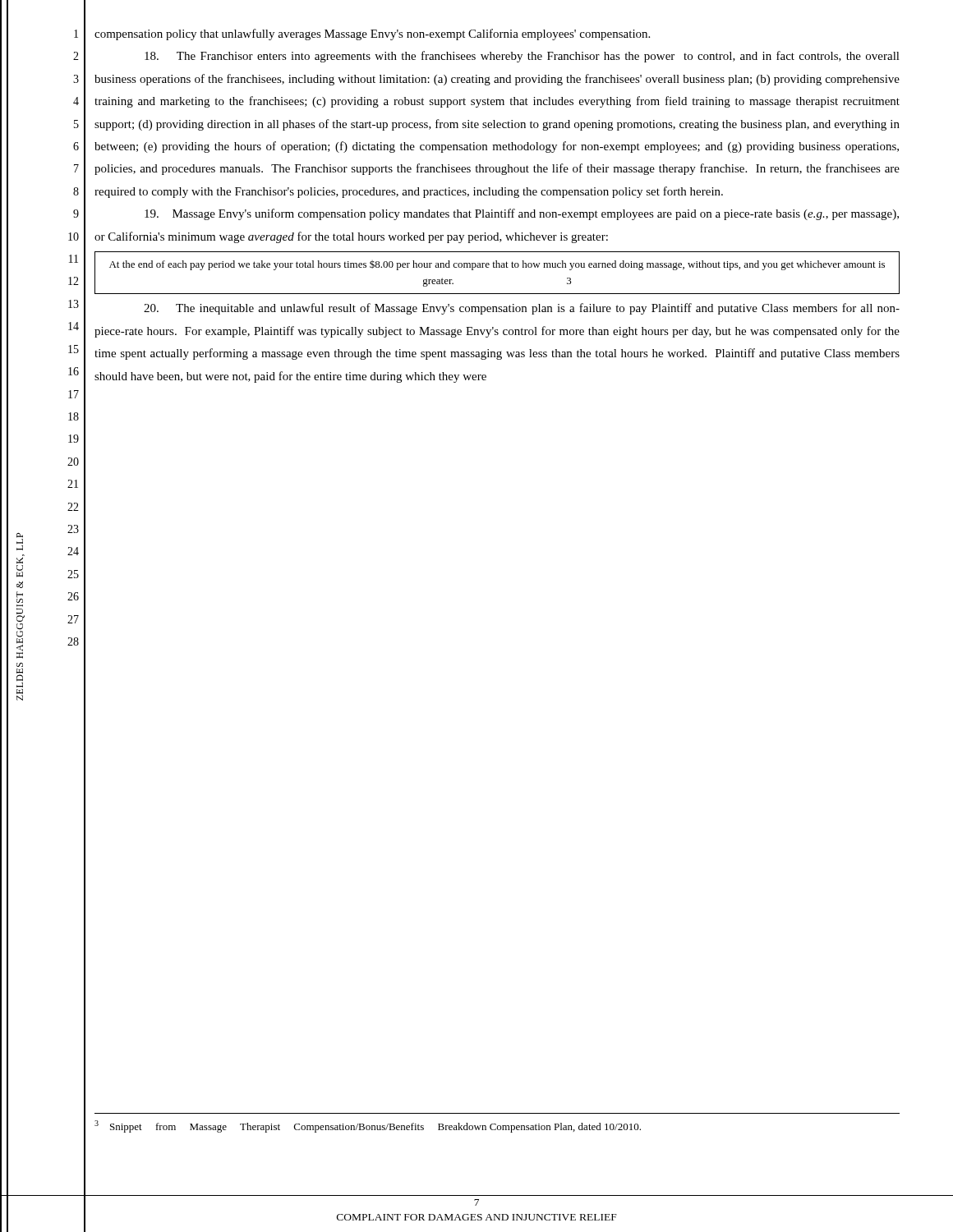This screenshot has height=1232, width=953.
Task: Select the text block containing "The inequitable and unlawful"
Action: click(497, 342)
